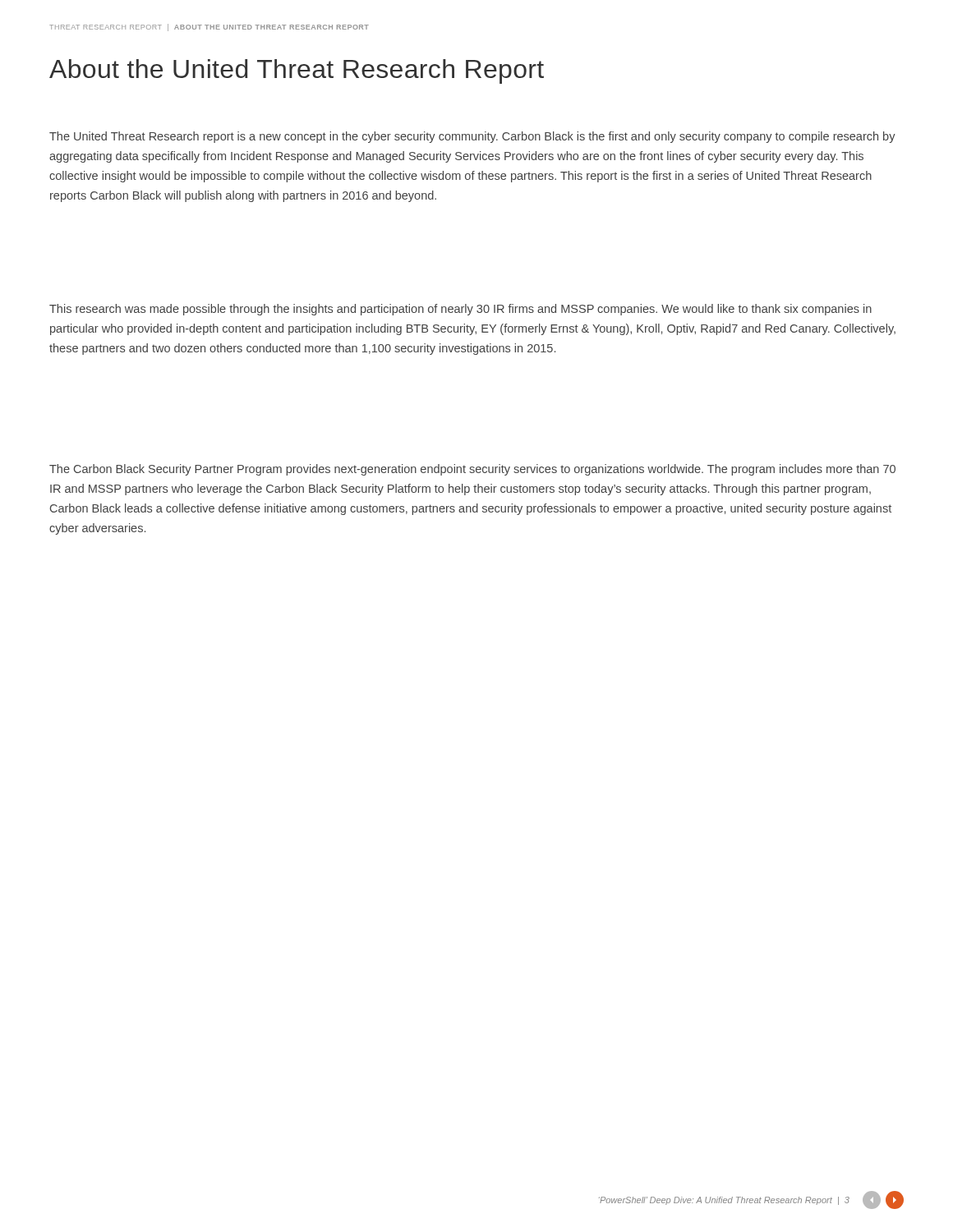The width and height of the screenshot is (953, 1232).
Task: Locate the title containing "About the United Threat Research Report"
Action: click(x=297, y=69)
